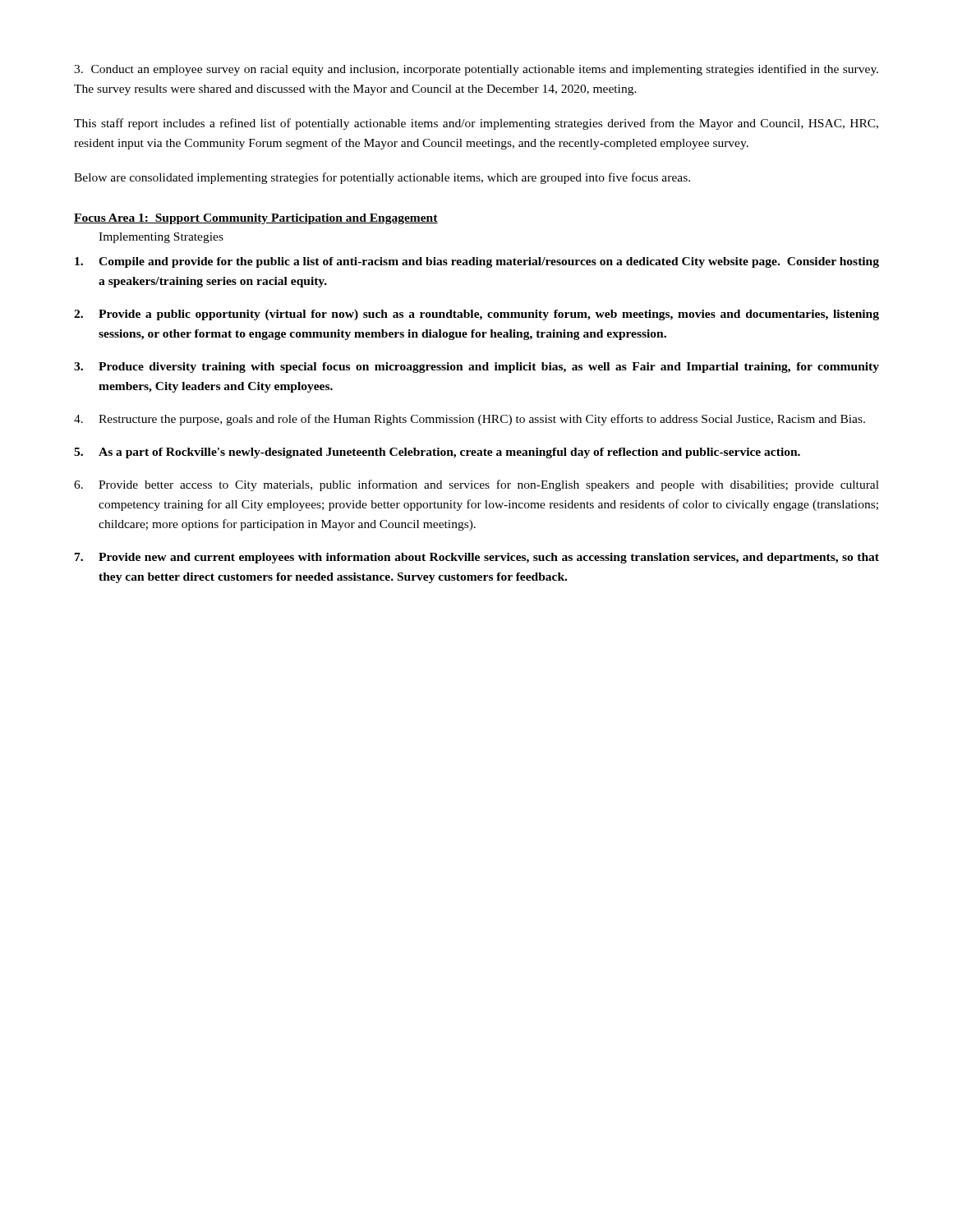Image resolution: width=953 pixels, height=1232 pixels.
Task: Click the passage that begins "Compile and provide for the public a list"
Action: pos(476,271)
